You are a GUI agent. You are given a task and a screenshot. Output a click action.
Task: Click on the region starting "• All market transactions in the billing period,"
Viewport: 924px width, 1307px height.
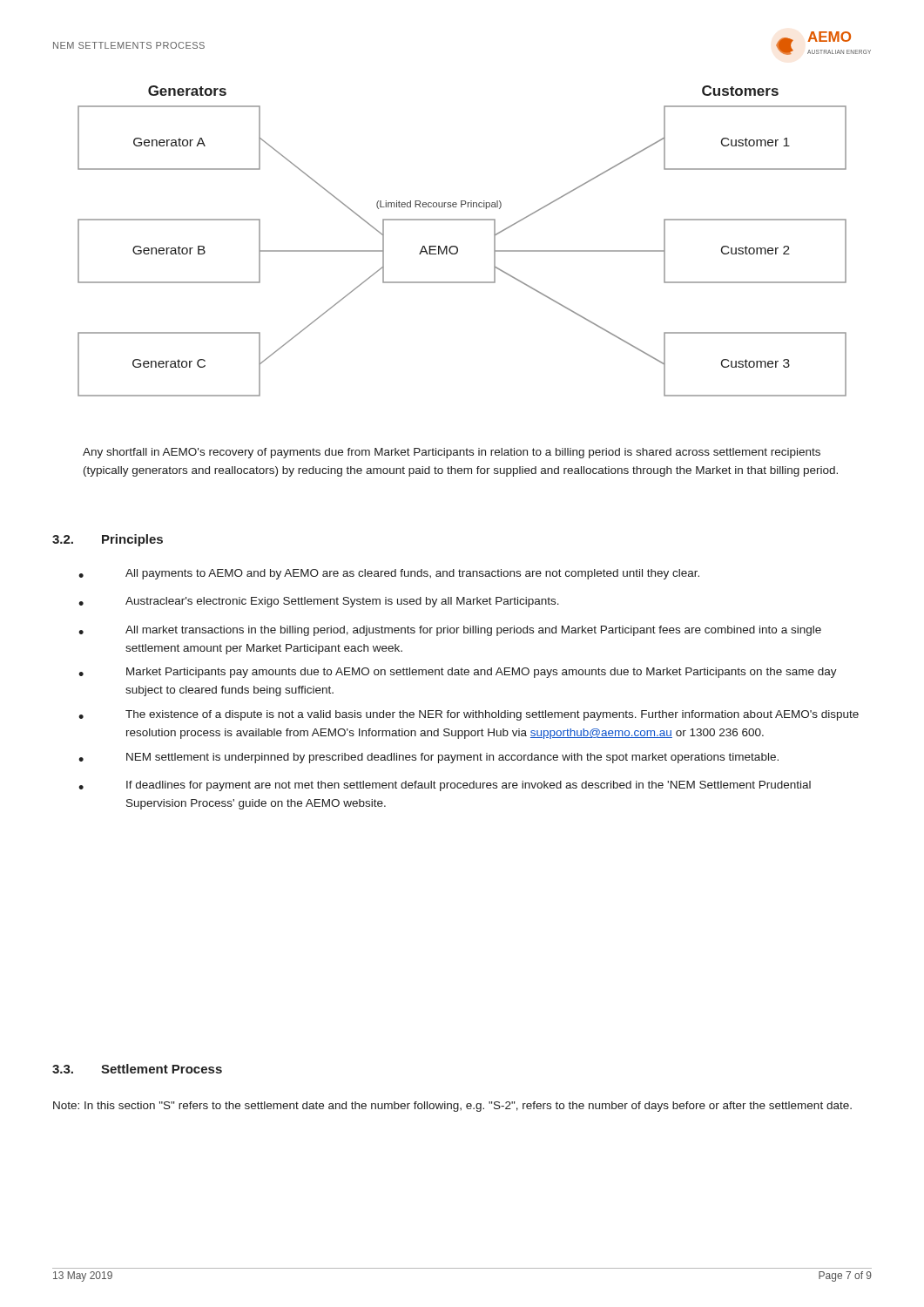click(462, 639)
